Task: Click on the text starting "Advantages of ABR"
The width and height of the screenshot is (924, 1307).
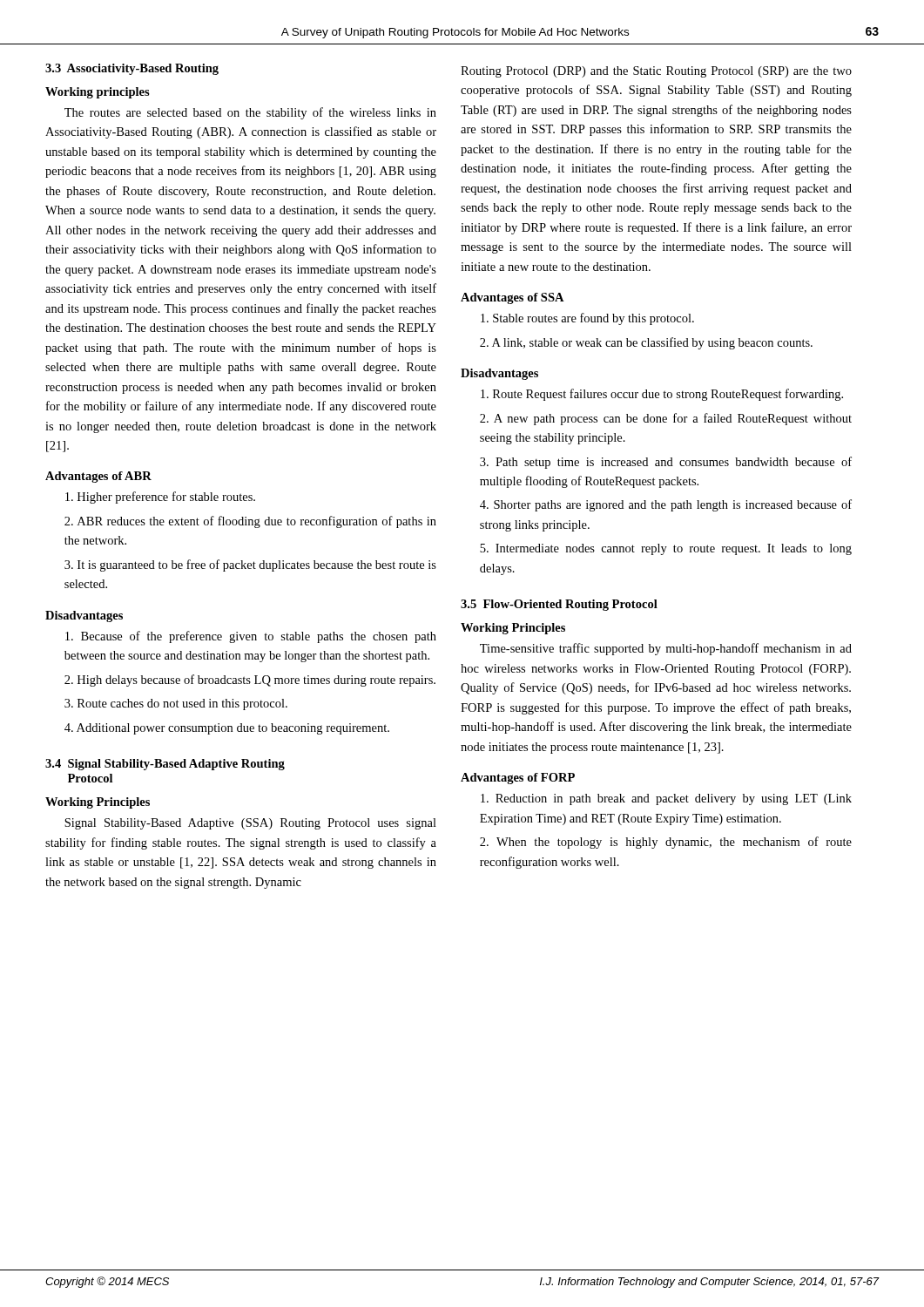Action: (98, 476)
